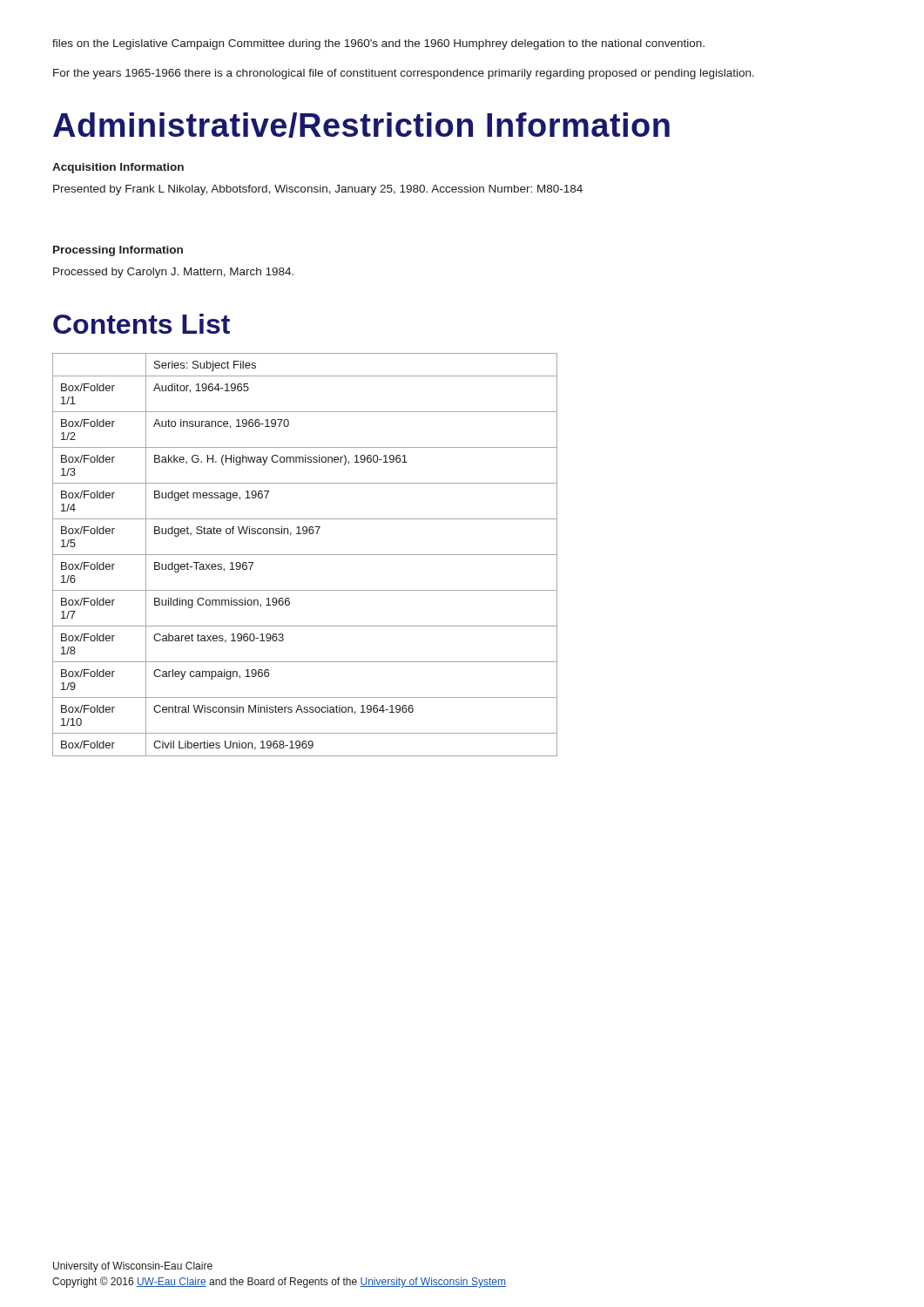Click the passage that begins "Processed by Carolyn J. Mattern,"
924x1307 pixels.
(173, 271)
